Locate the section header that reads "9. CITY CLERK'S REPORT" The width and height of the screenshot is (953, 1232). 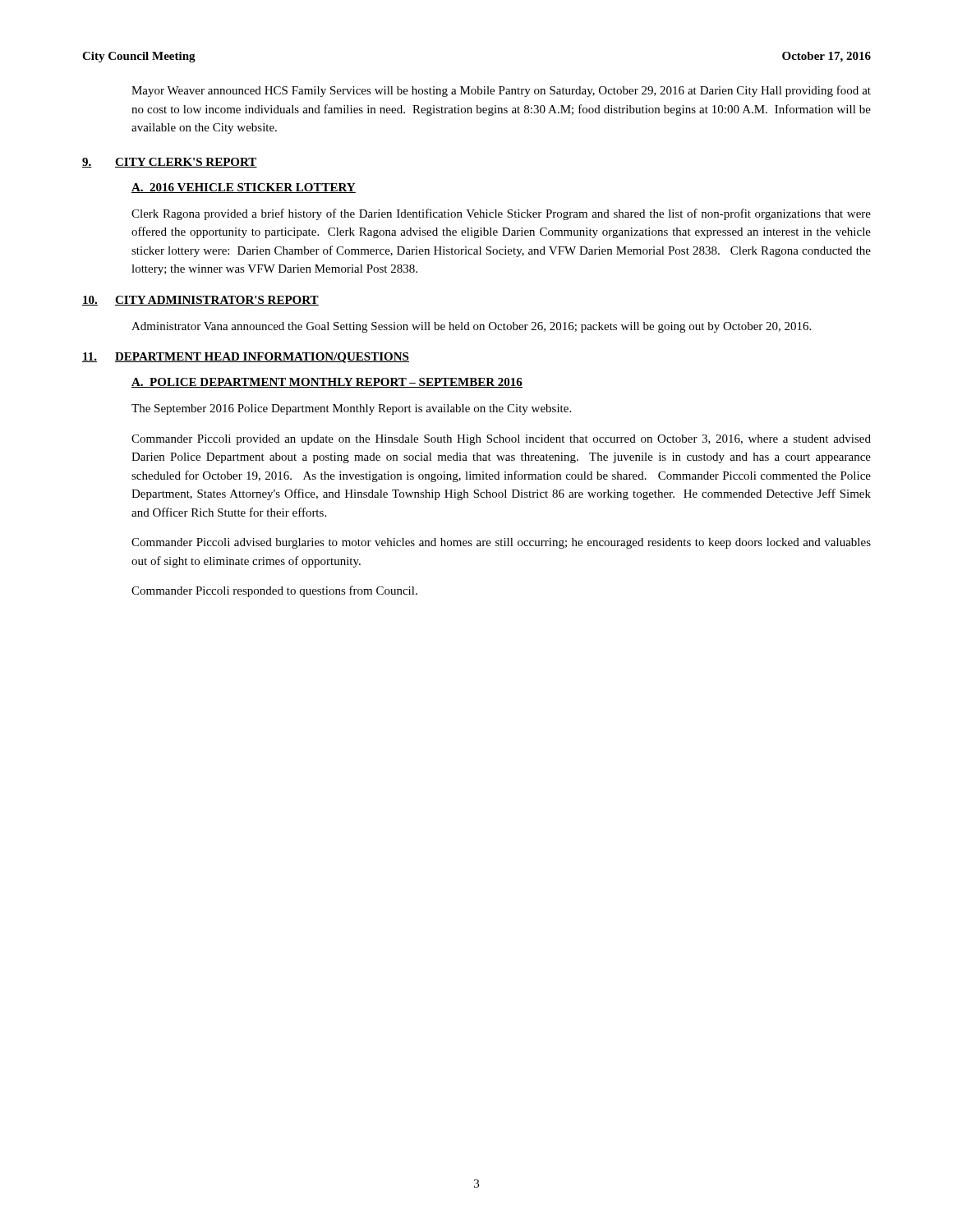click(169, 162)
